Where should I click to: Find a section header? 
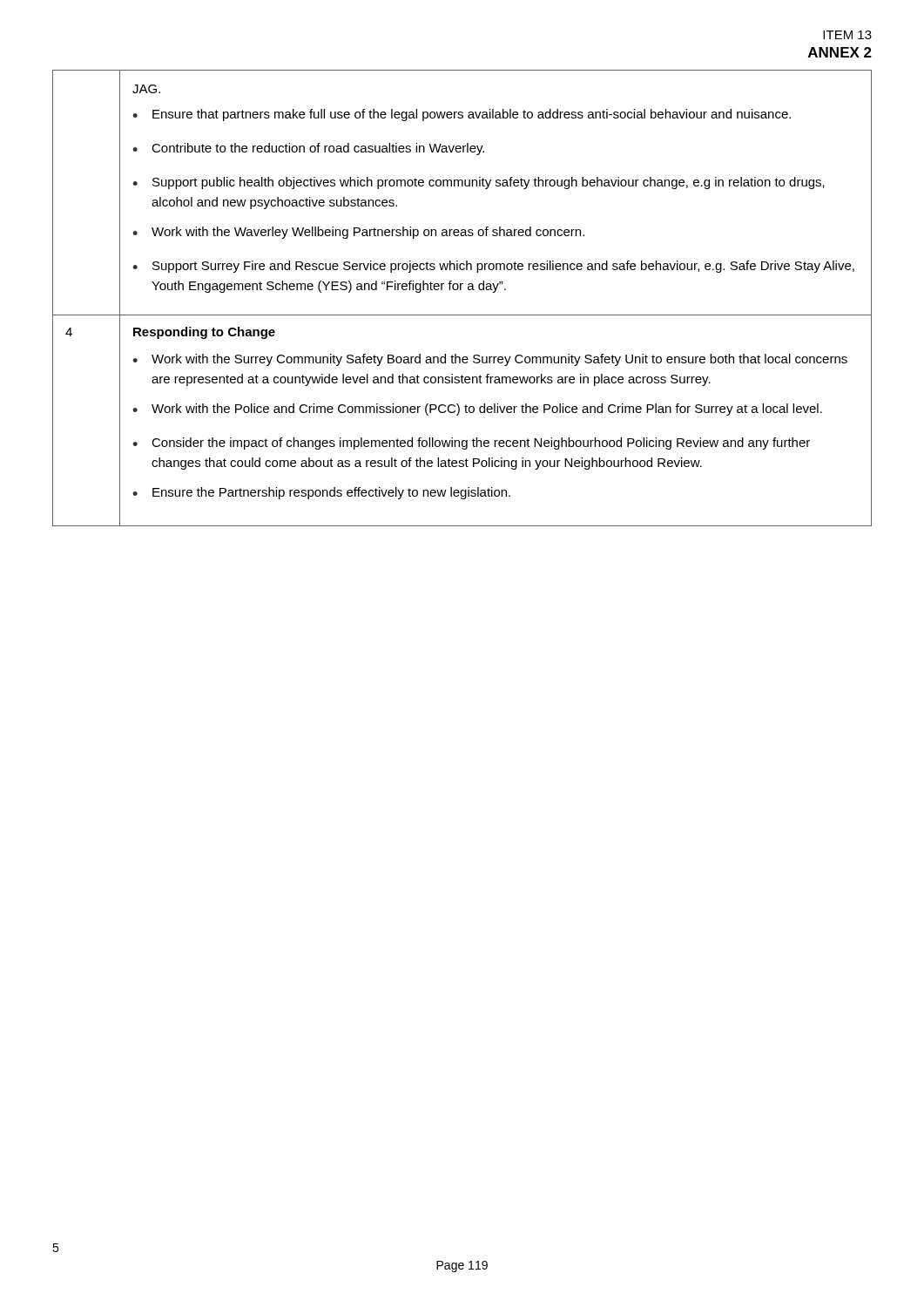[x=204, y=332]
